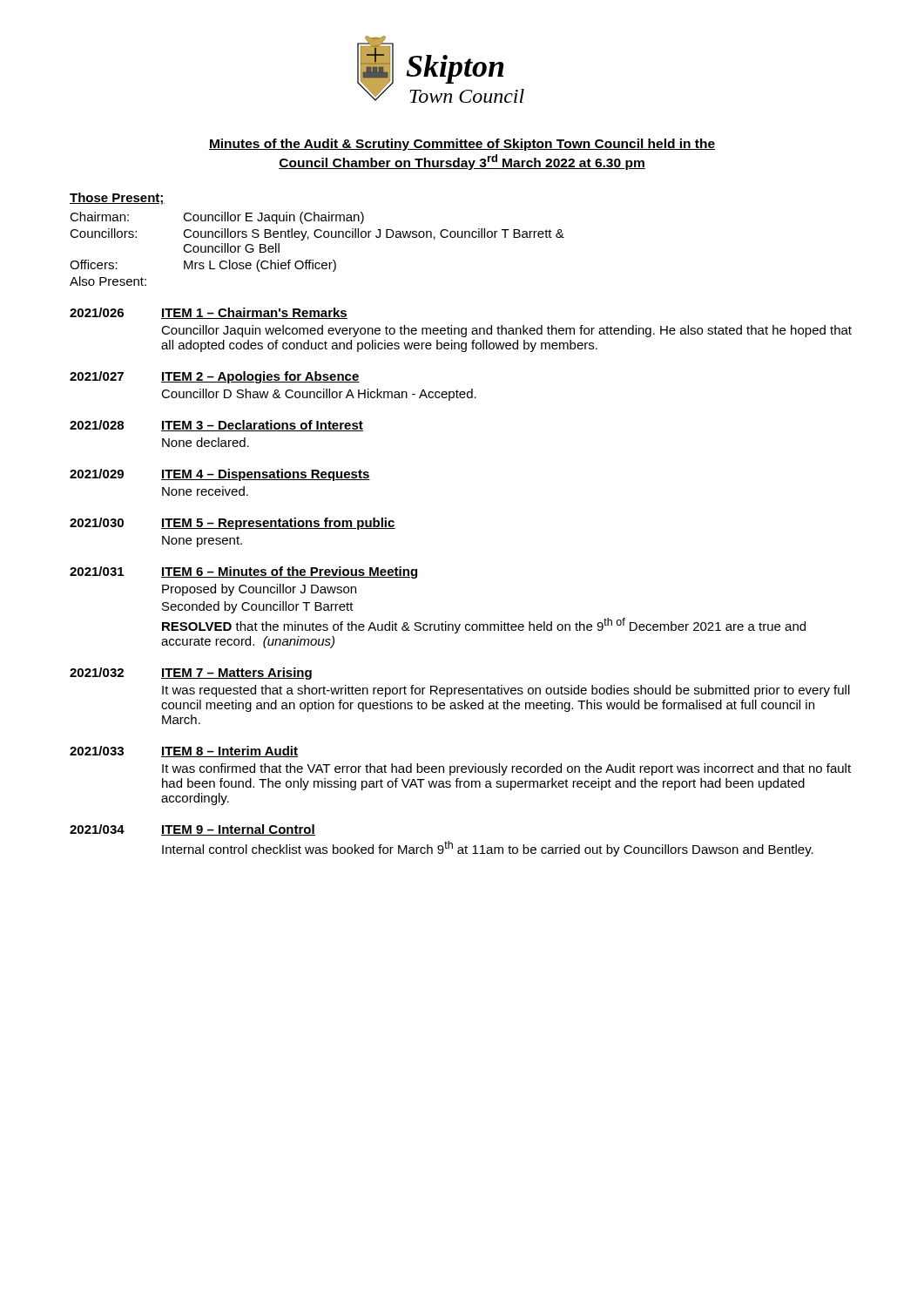Locate the logo
The height and width of the screenshot is (1307, 924).
[462, 78]
